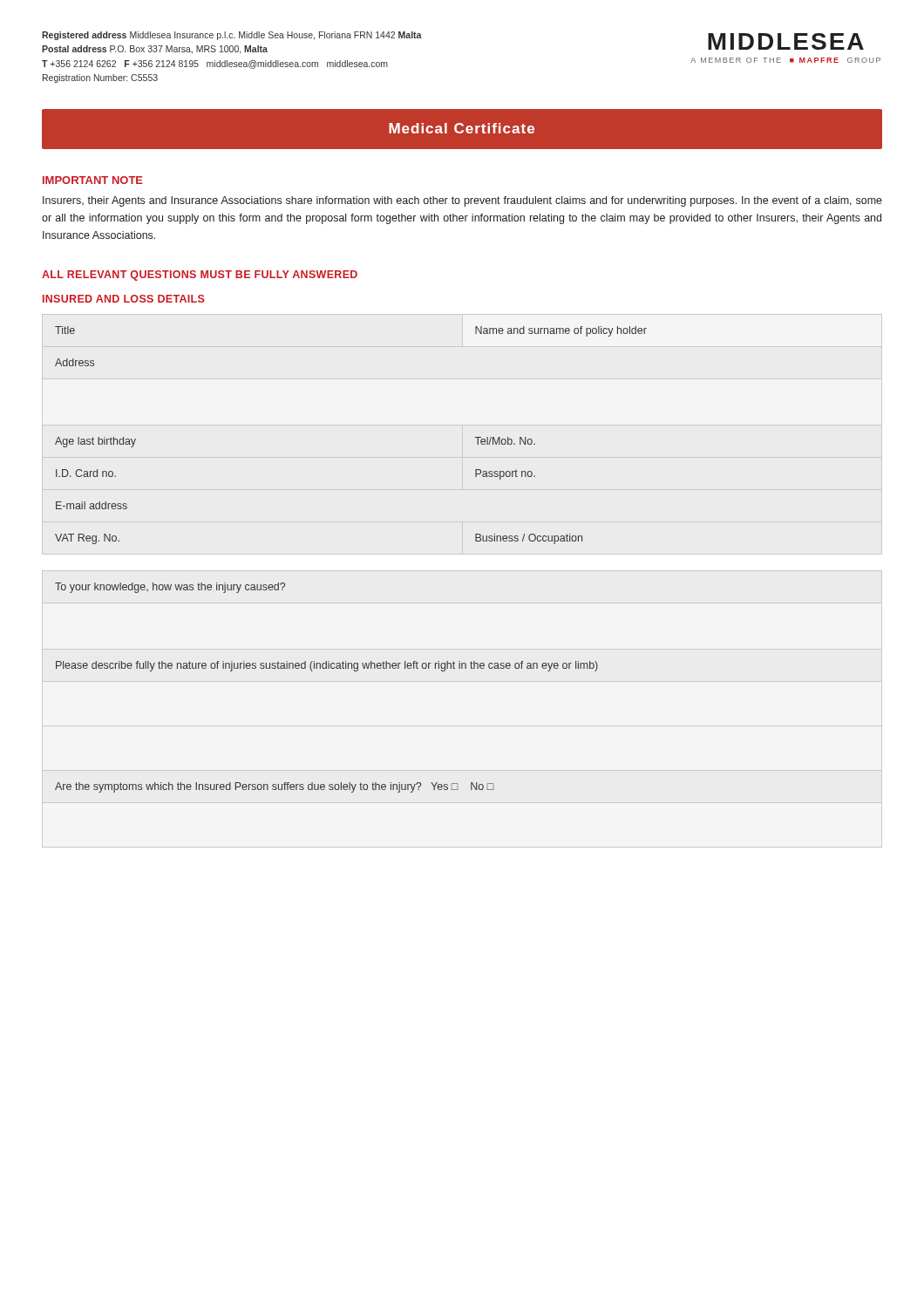Click on the table containing "Passport no."

(462, 434)
